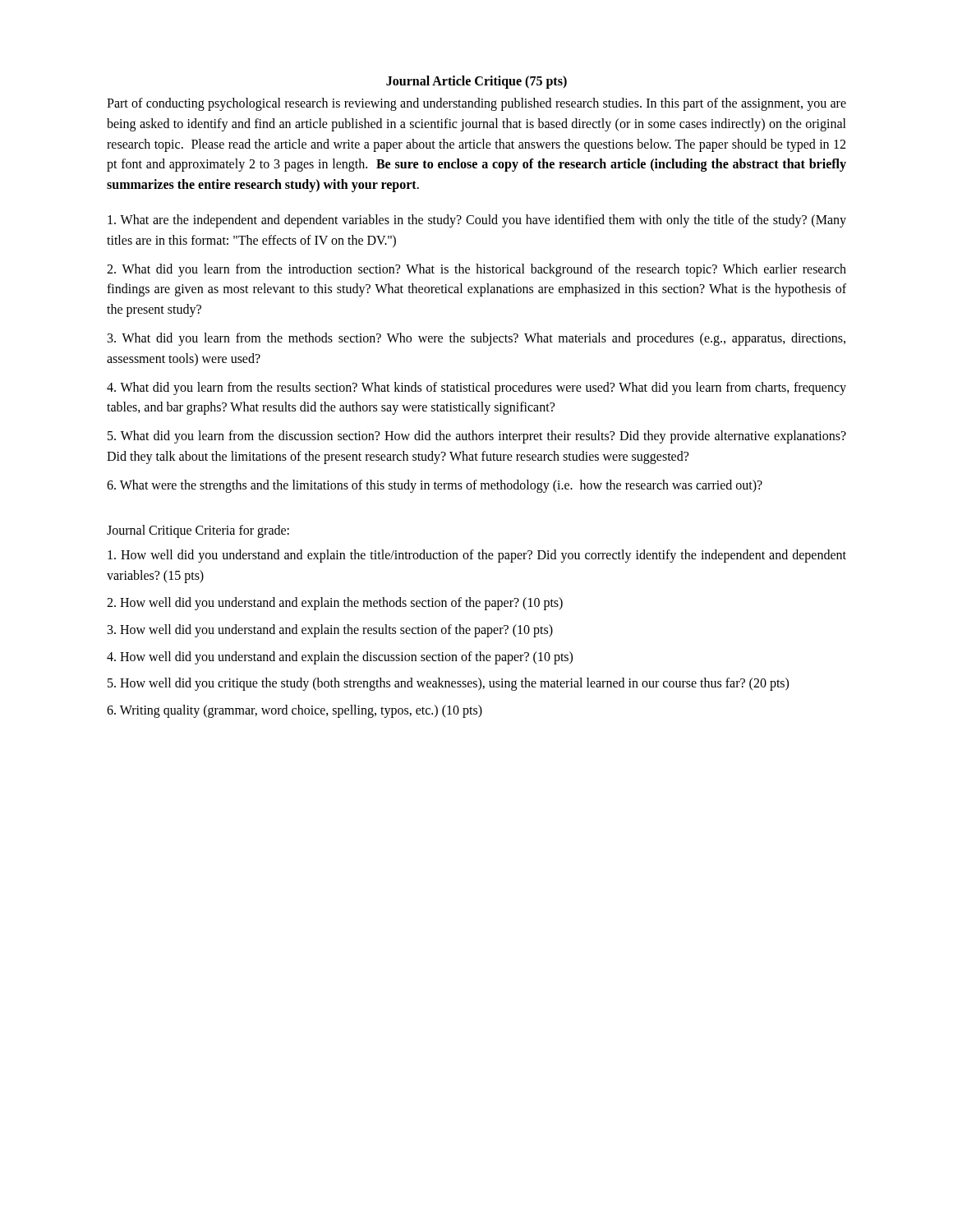This screenshot has height=1232, width=953.
Task: Click on the text block containing "Part of conducting psychological research"
Action: pos(476,144)
